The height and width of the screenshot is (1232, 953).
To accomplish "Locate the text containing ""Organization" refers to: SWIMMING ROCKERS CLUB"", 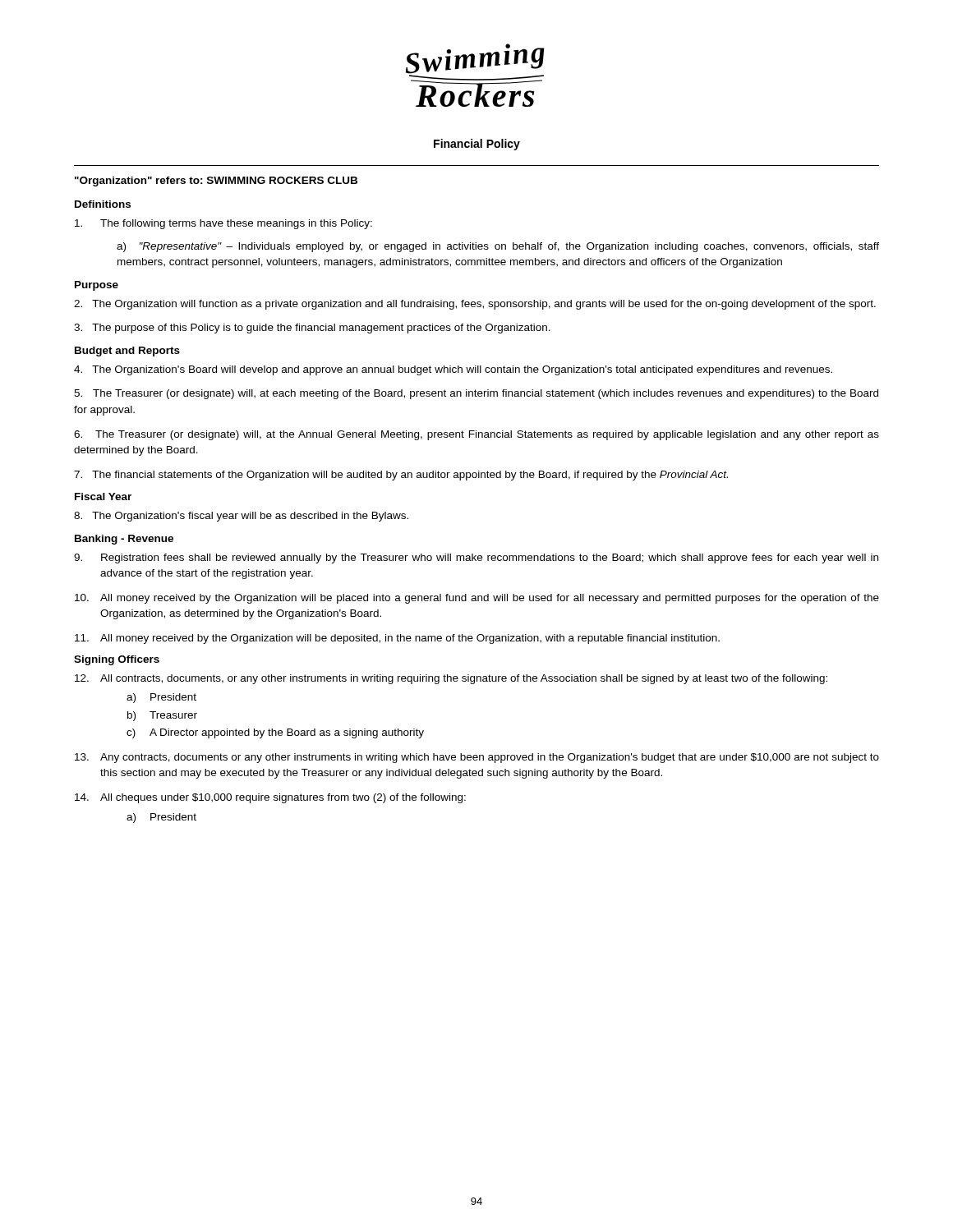I will [x=216, y=180].
